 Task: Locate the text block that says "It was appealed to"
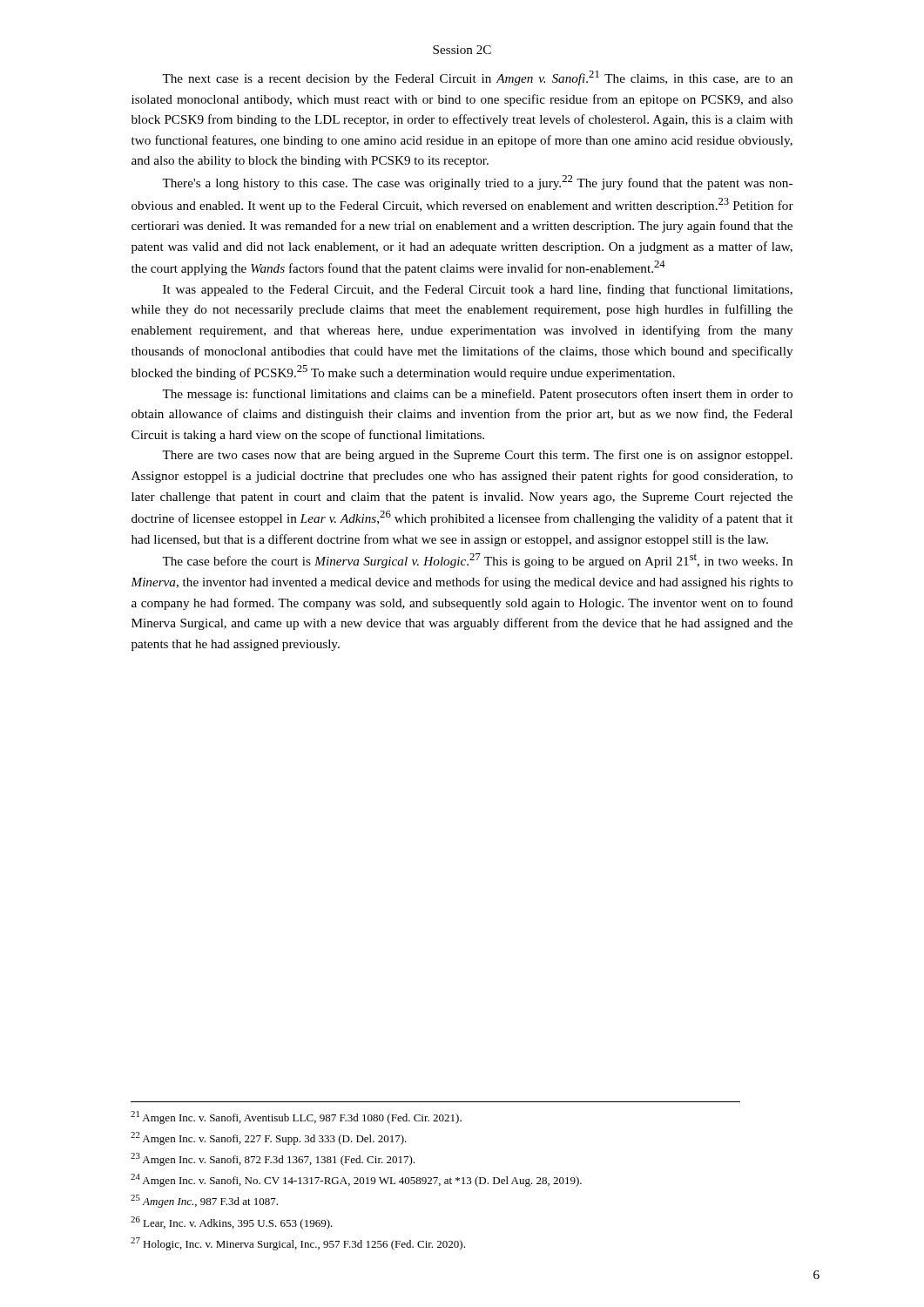[x=462, y=331]
